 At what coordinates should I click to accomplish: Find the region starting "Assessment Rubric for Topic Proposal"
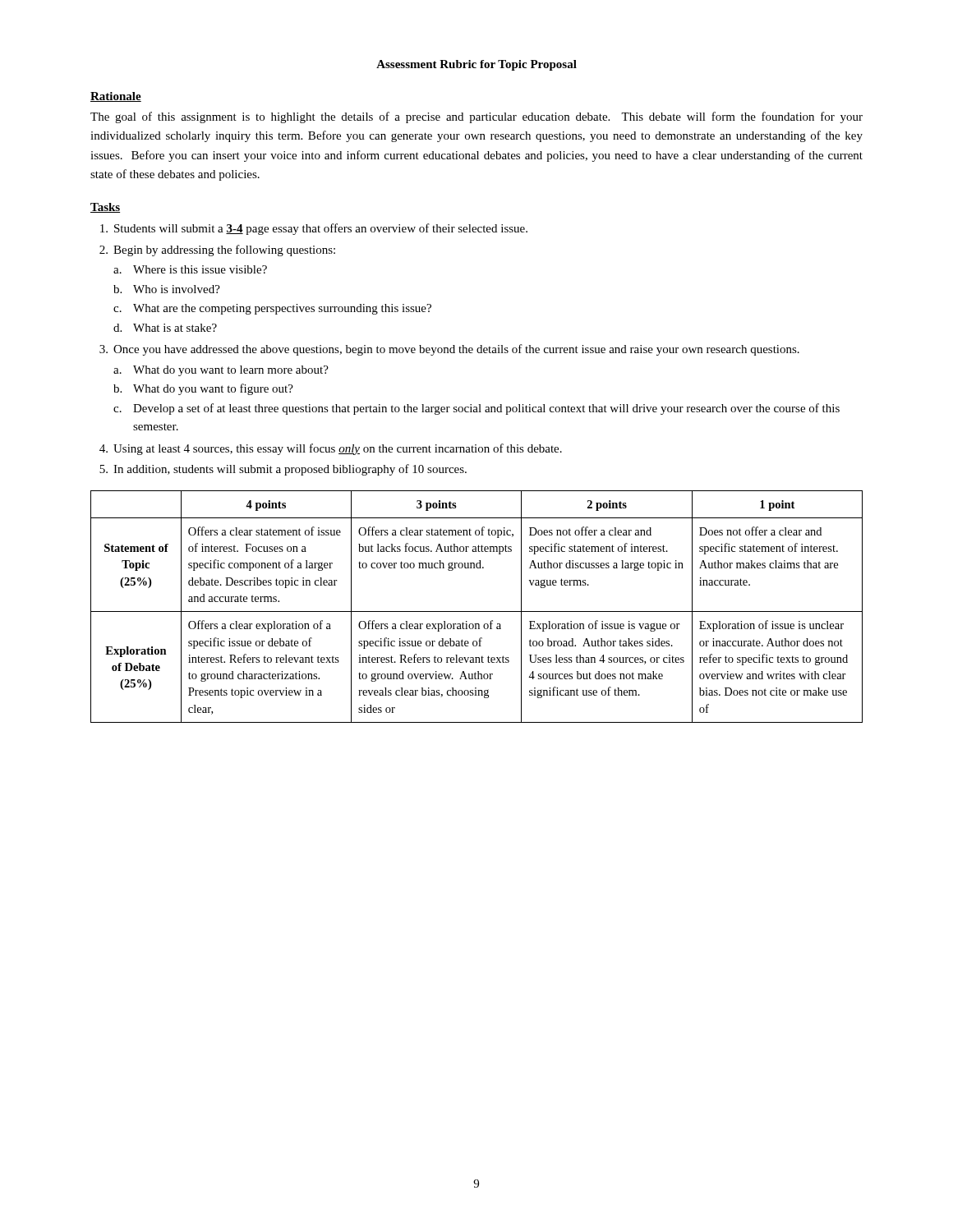point(476,64)
